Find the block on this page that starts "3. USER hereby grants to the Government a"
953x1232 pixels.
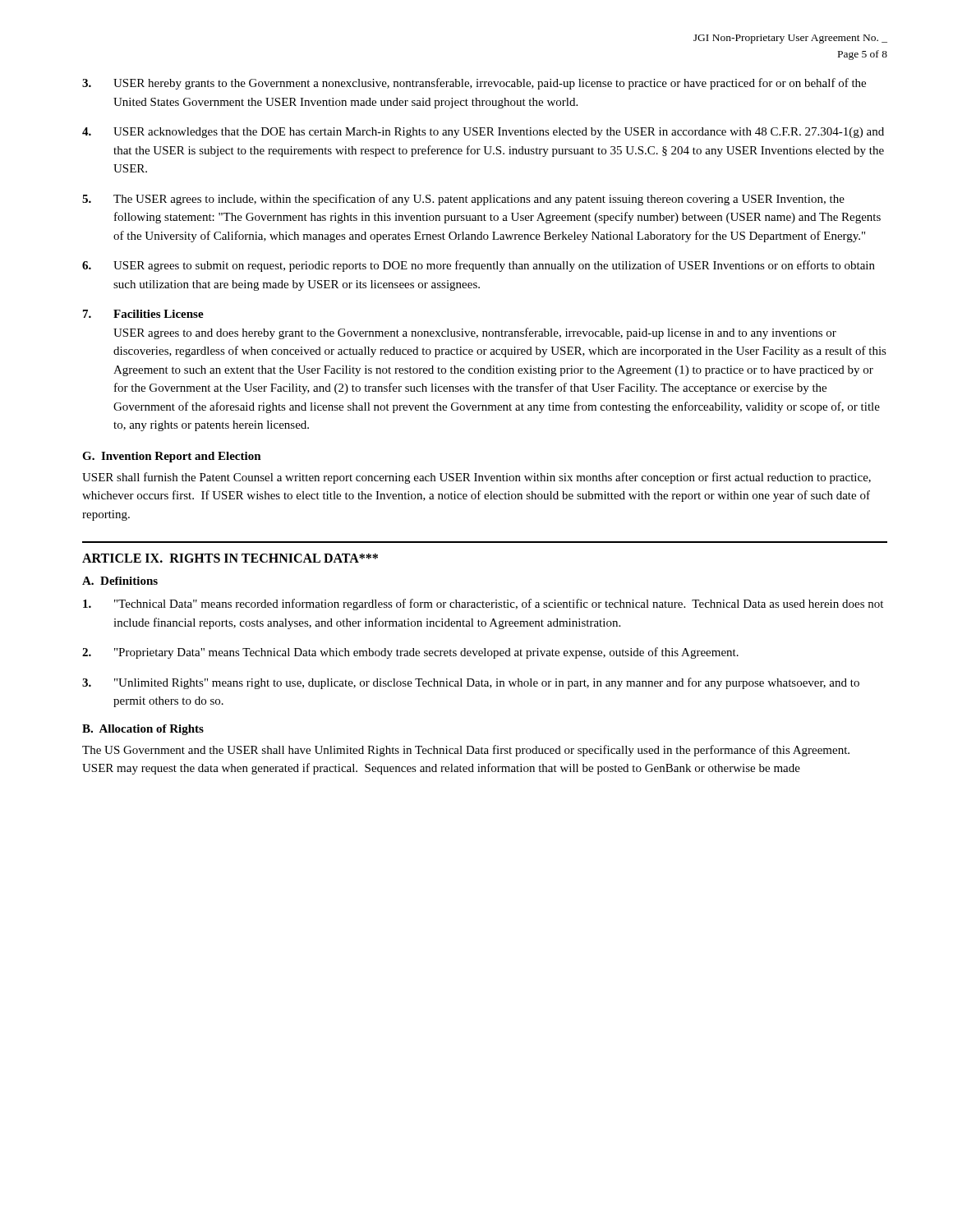coord(485,92)
